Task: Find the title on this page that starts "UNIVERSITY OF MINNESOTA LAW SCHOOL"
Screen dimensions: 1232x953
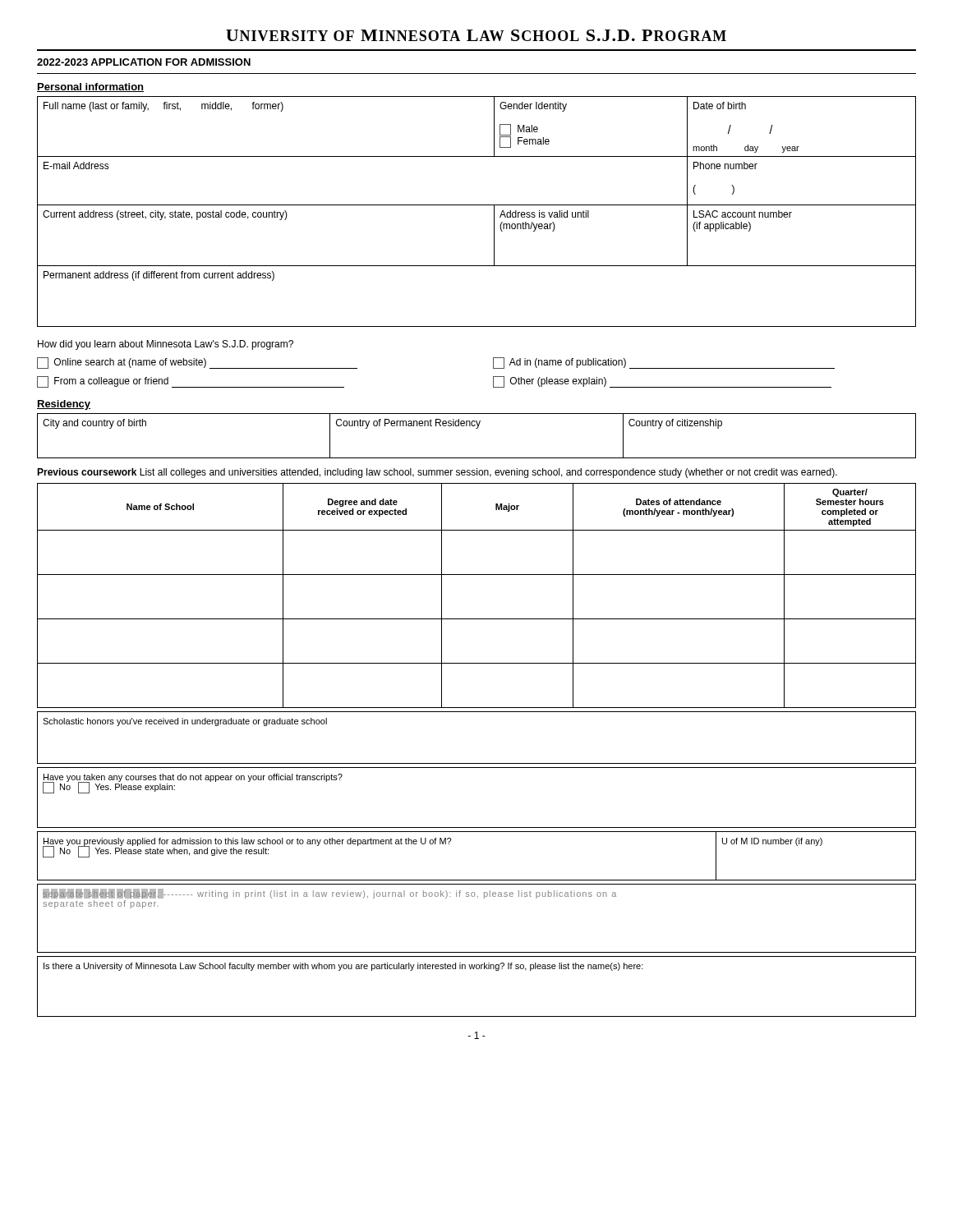Action: coord(476,35)
